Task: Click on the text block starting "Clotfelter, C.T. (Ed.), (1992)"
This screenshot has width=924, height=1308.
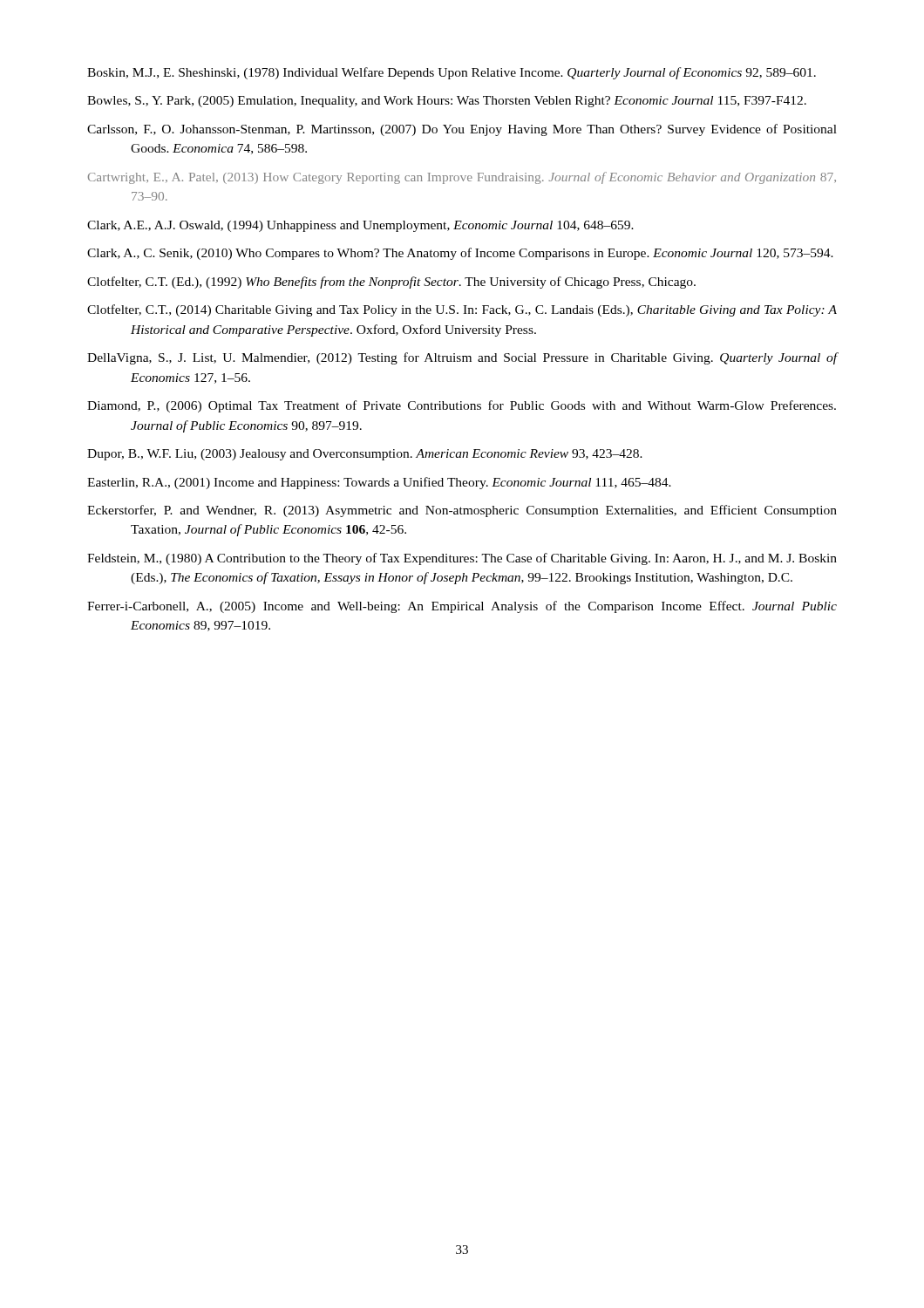Action: coord(392,281)
